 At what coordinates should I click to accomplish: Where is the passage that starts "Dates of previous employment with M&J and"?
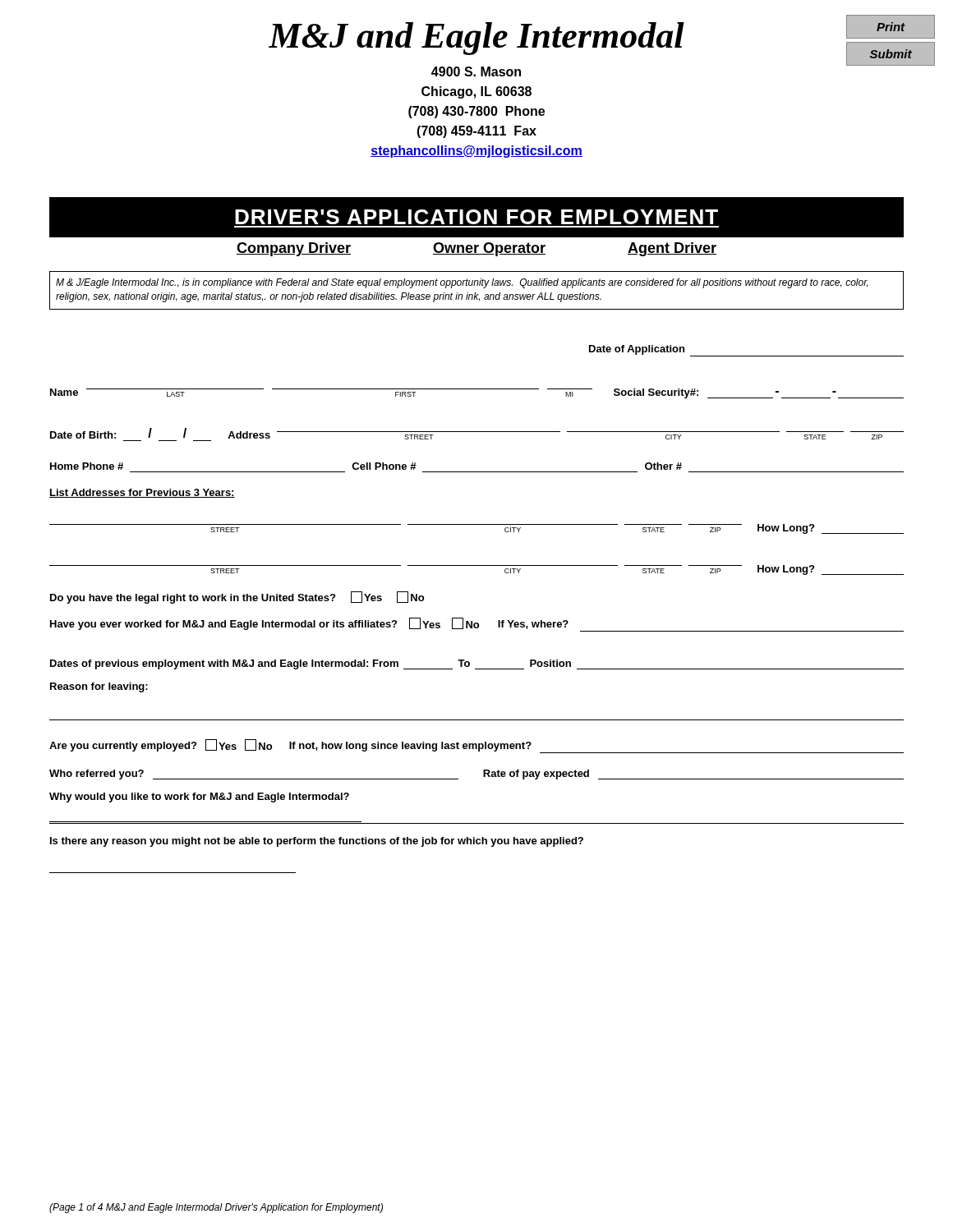pos(476,662)
